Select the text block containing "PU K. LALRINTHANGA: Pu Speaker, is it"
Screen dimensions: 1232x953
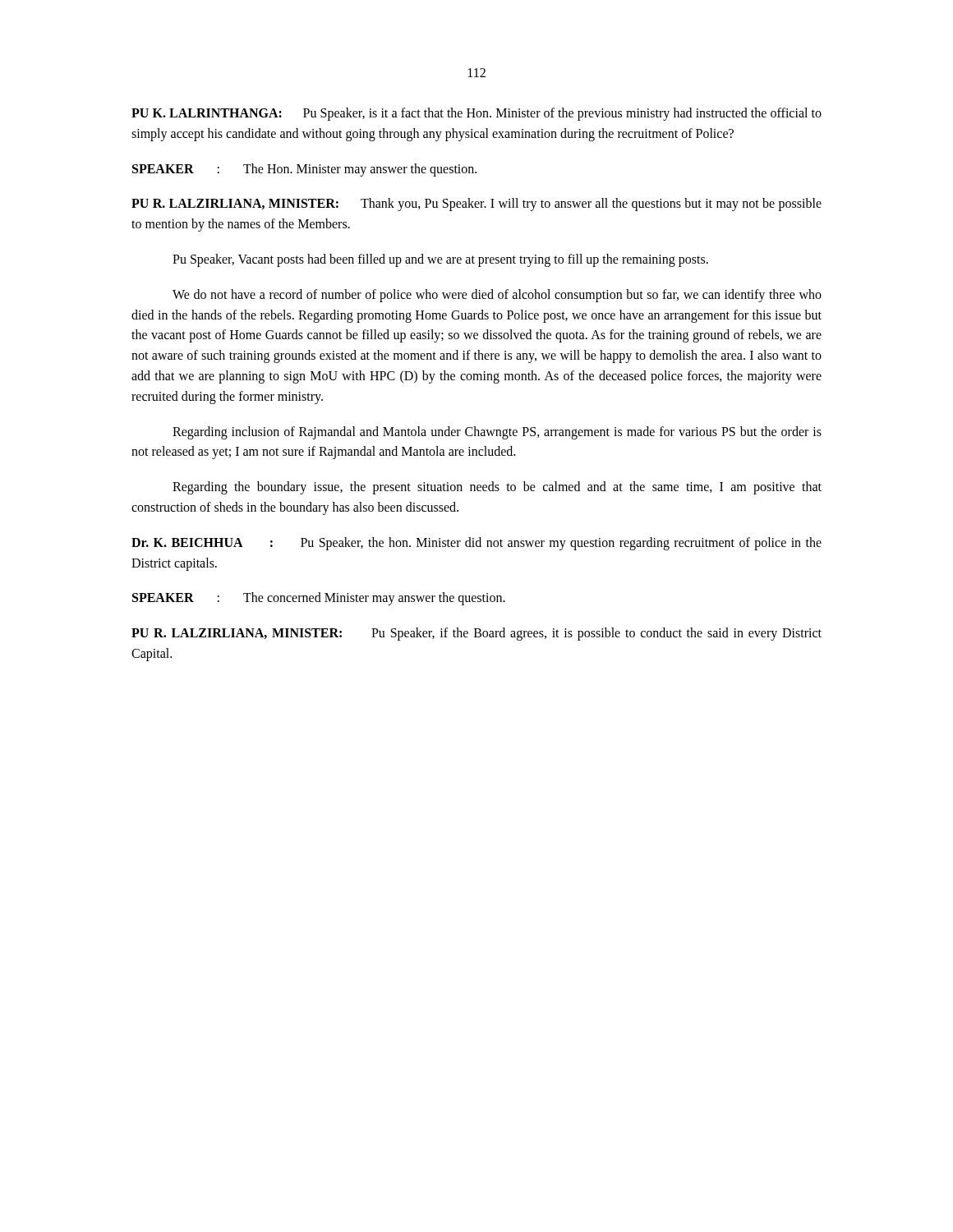476,123
